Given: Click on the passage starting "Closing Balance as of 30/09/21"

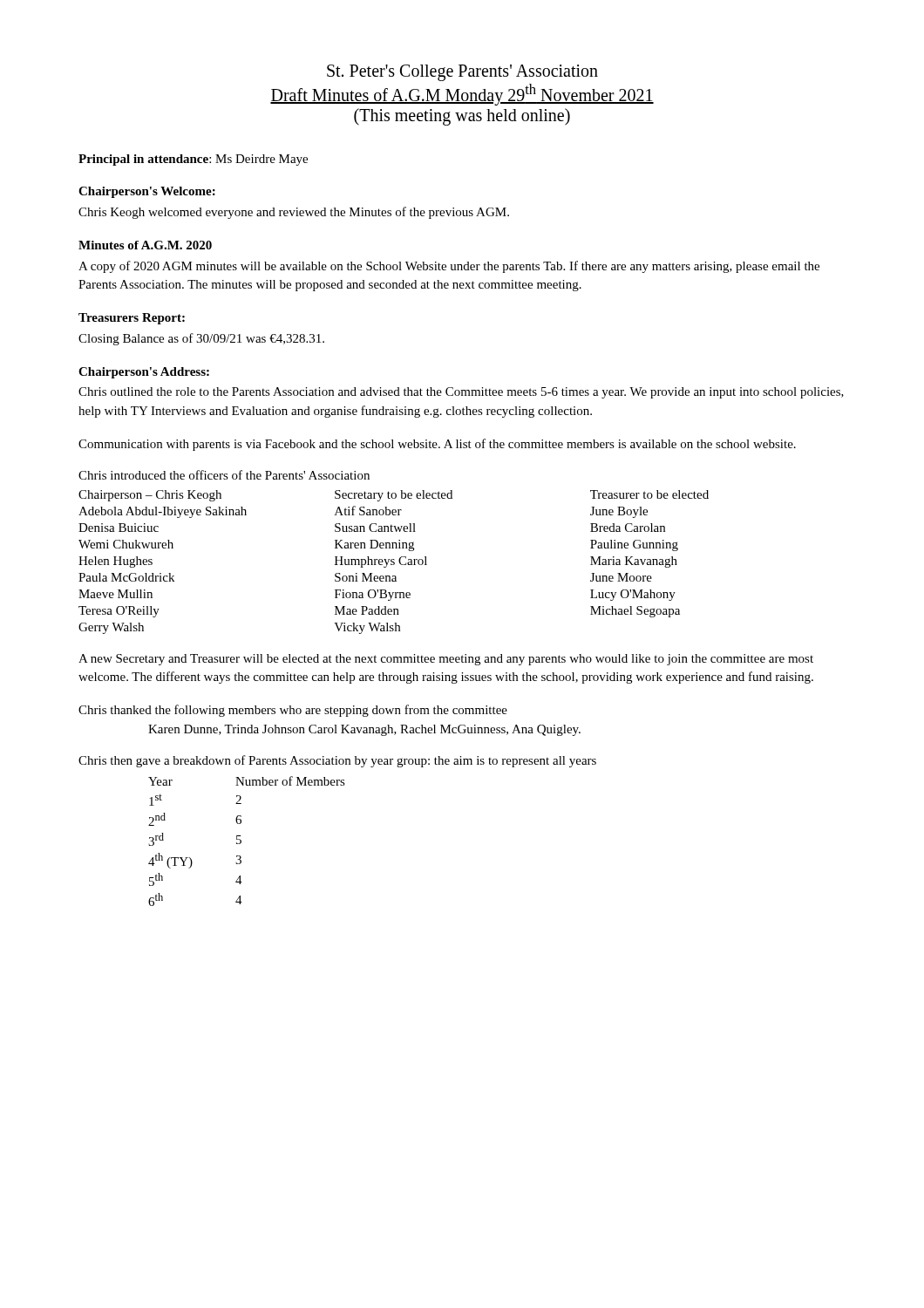Looking at the screenshot, I should (202, 338).
